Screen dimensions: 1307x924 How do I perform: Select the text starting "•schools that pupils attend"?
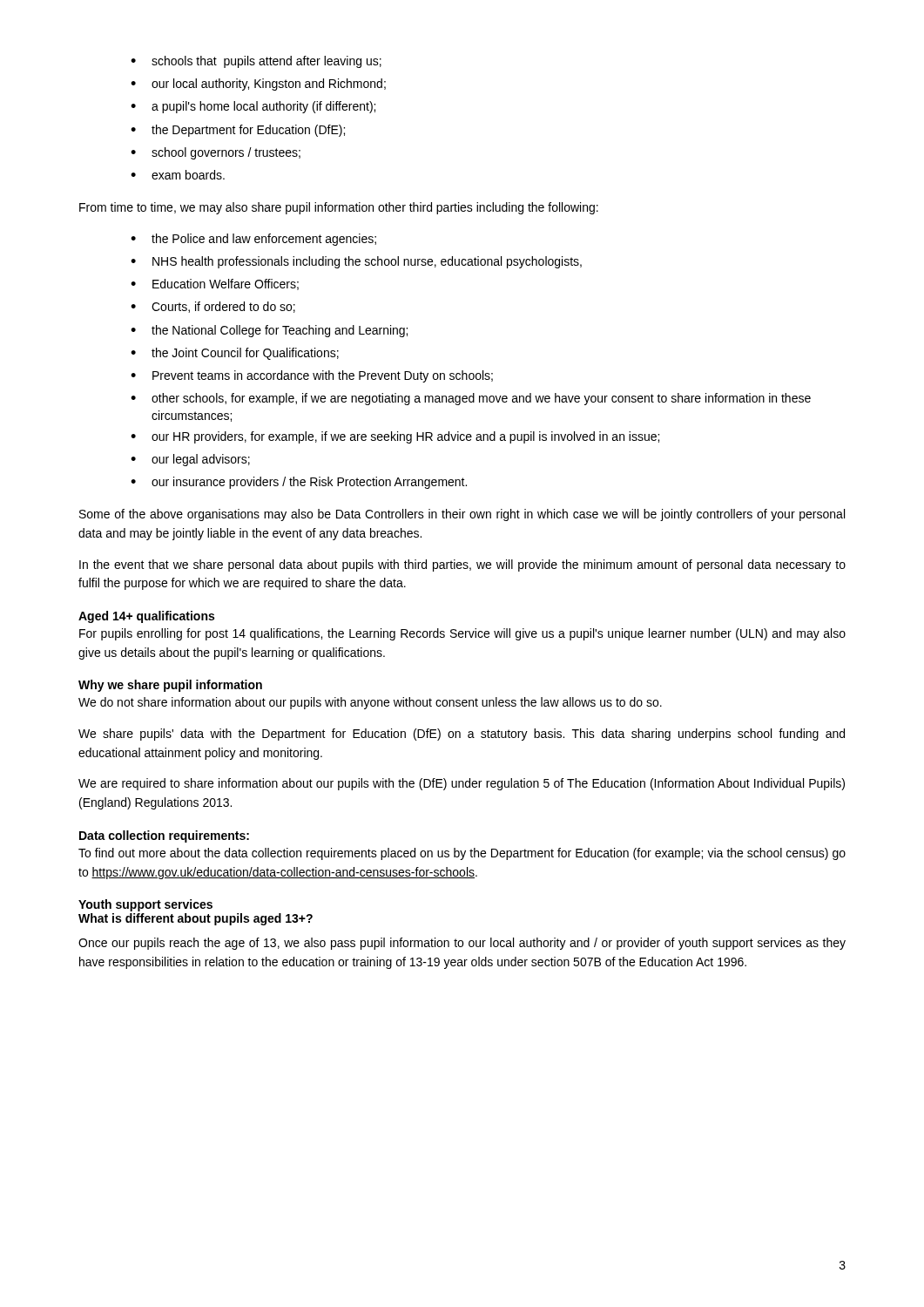tap(256, 62)
